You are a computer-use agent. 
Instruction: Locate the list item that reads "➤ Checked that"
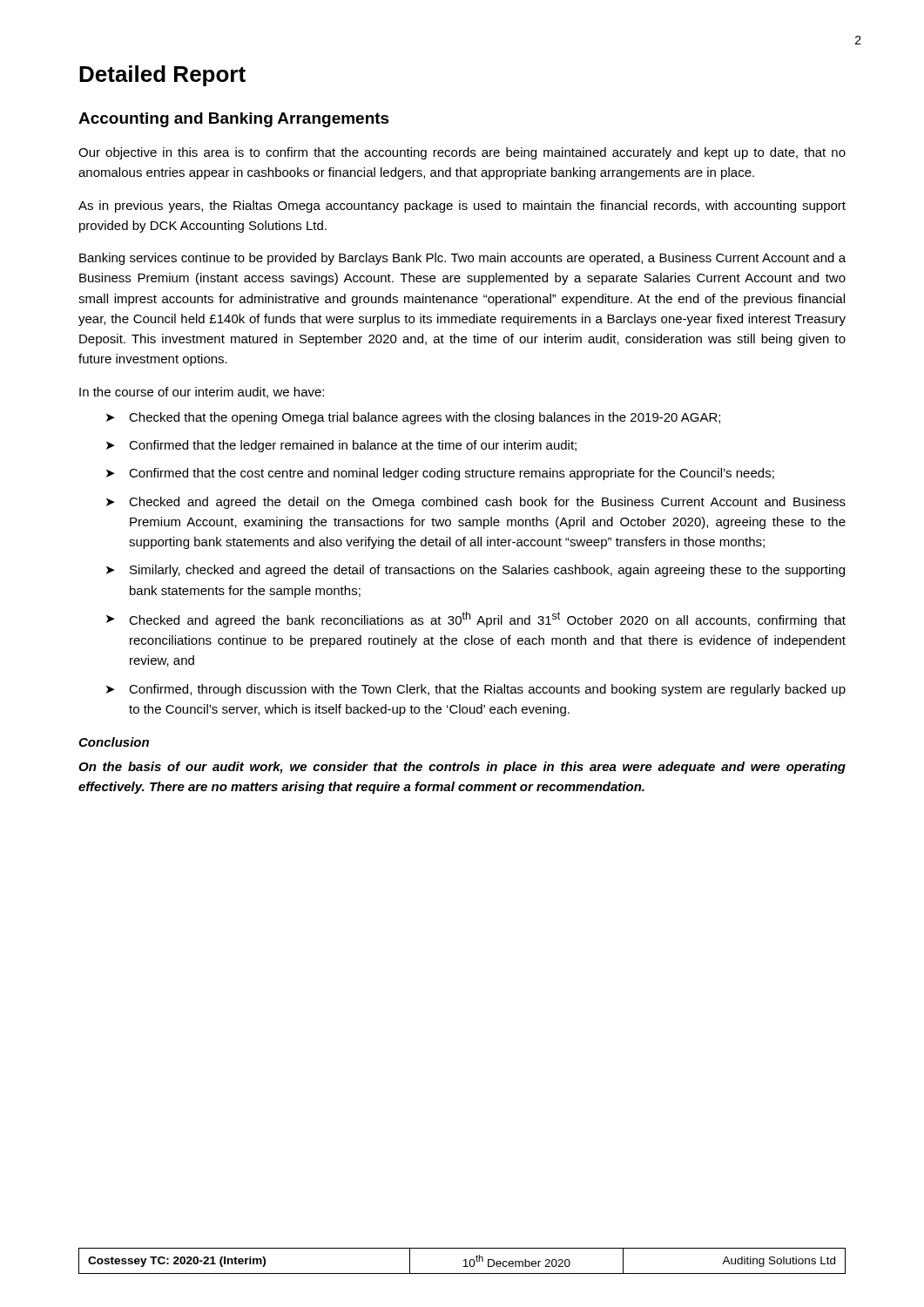click(475, 417)
